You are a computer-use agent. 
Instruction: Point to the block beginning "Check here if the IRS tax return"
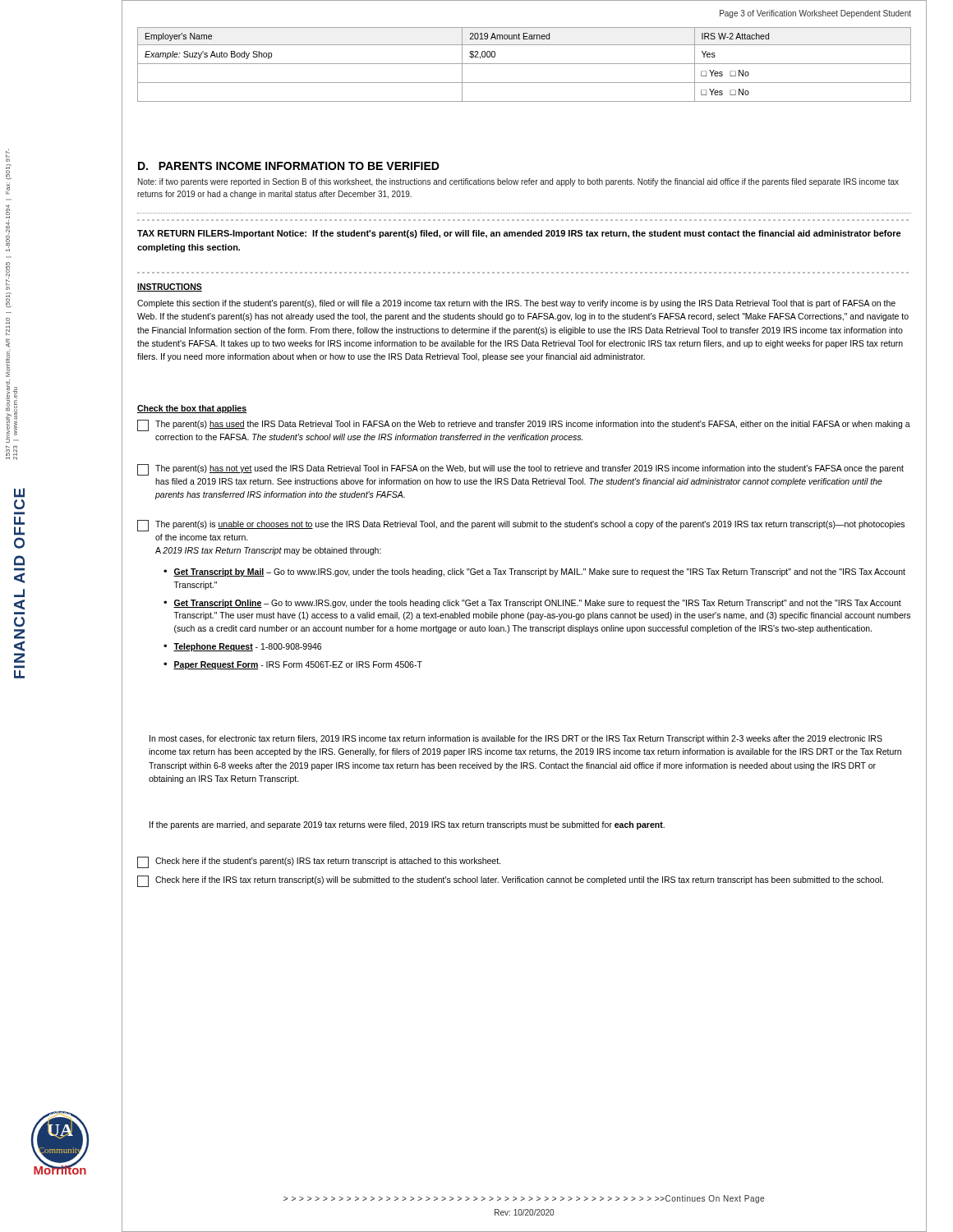[511, 880]
